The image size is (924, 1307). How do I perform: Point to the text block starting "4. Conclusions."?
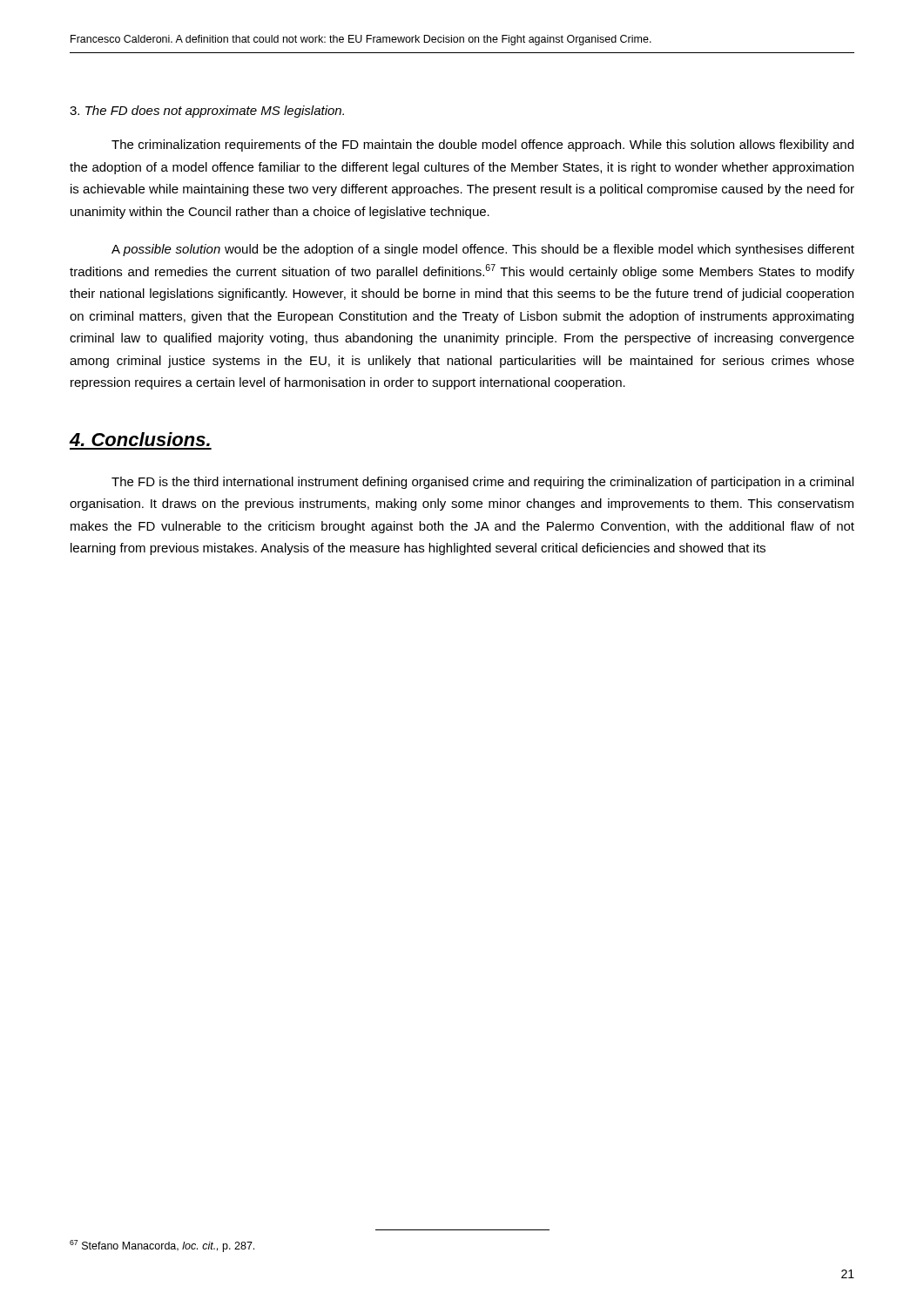pos(140,439)
